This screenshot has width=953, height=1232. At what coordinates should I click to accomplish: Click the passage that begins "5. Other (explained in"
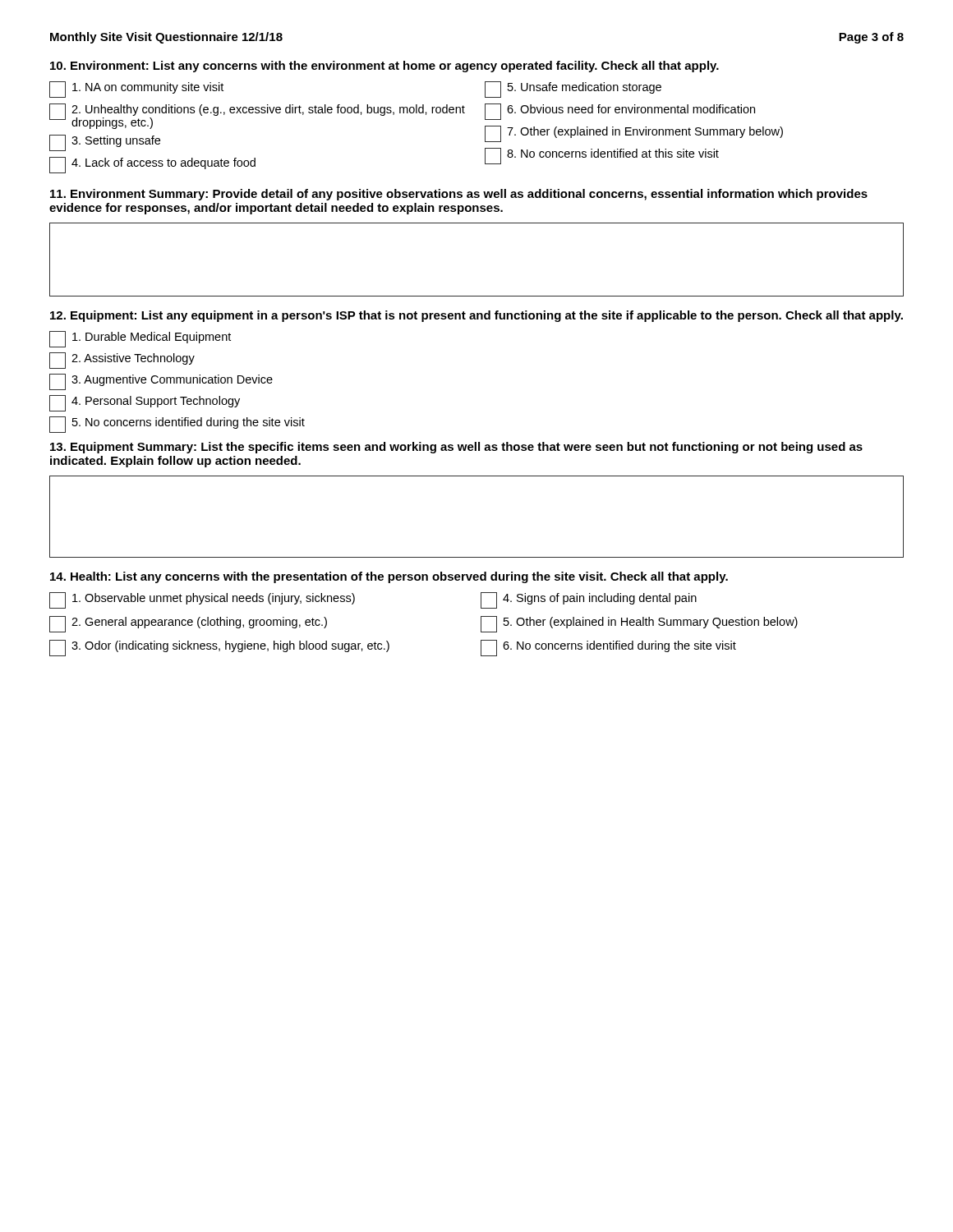click(639, 624)
